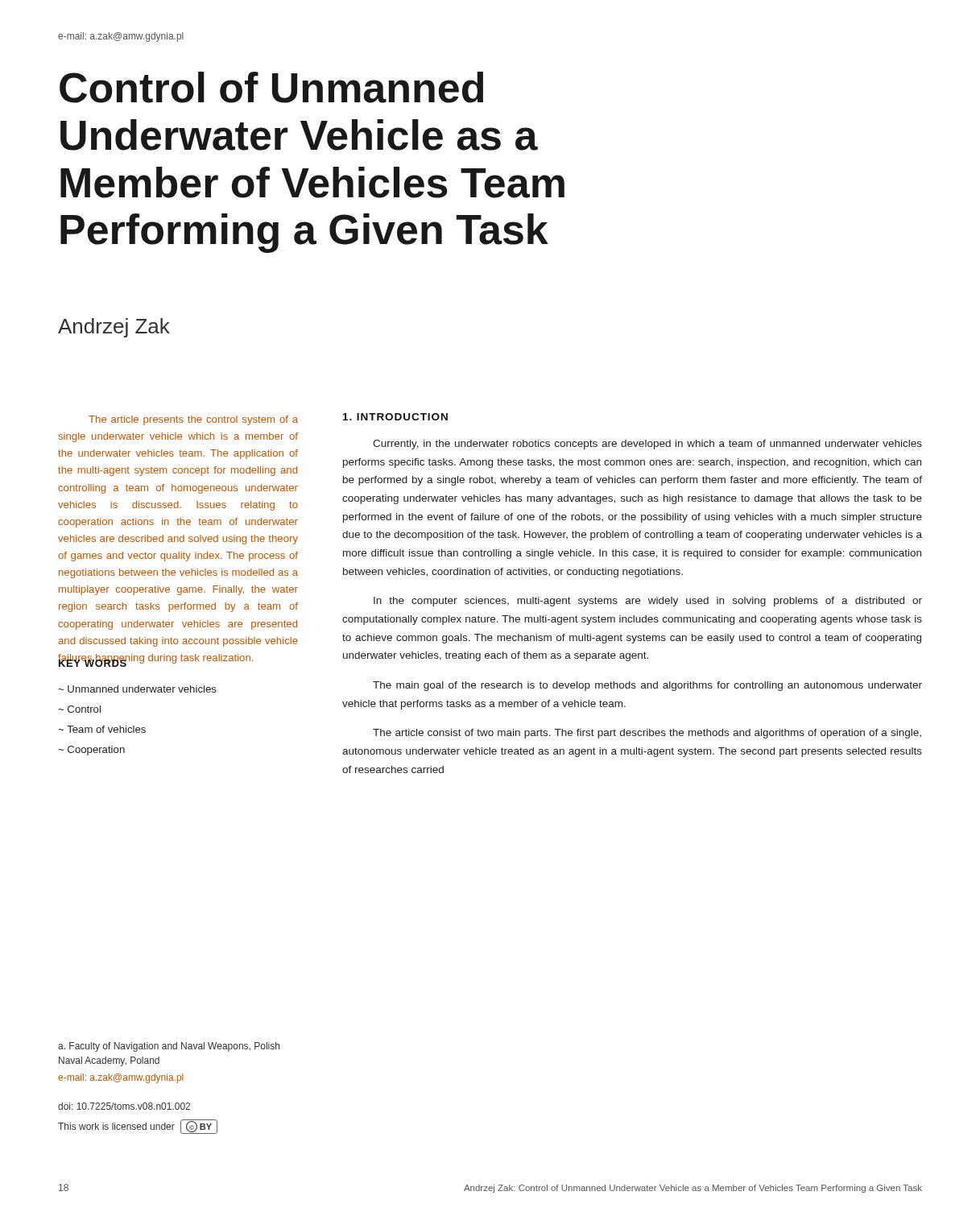Find "~ Control" on this page
980x1208 pixels.
click(x=80, y=709)
